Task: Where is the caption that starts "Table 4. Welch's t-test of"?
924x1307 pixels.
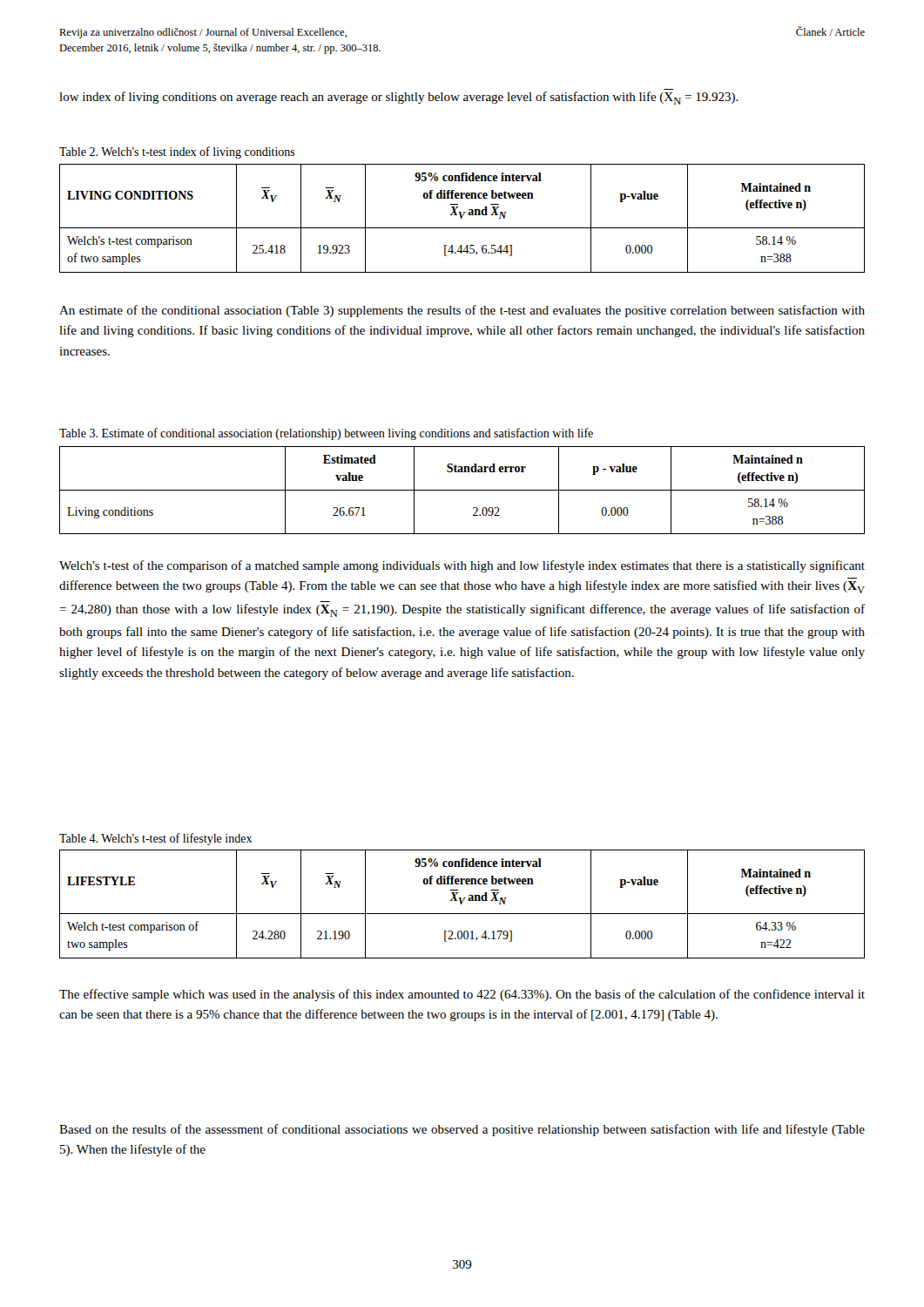Action: point(156,839)
